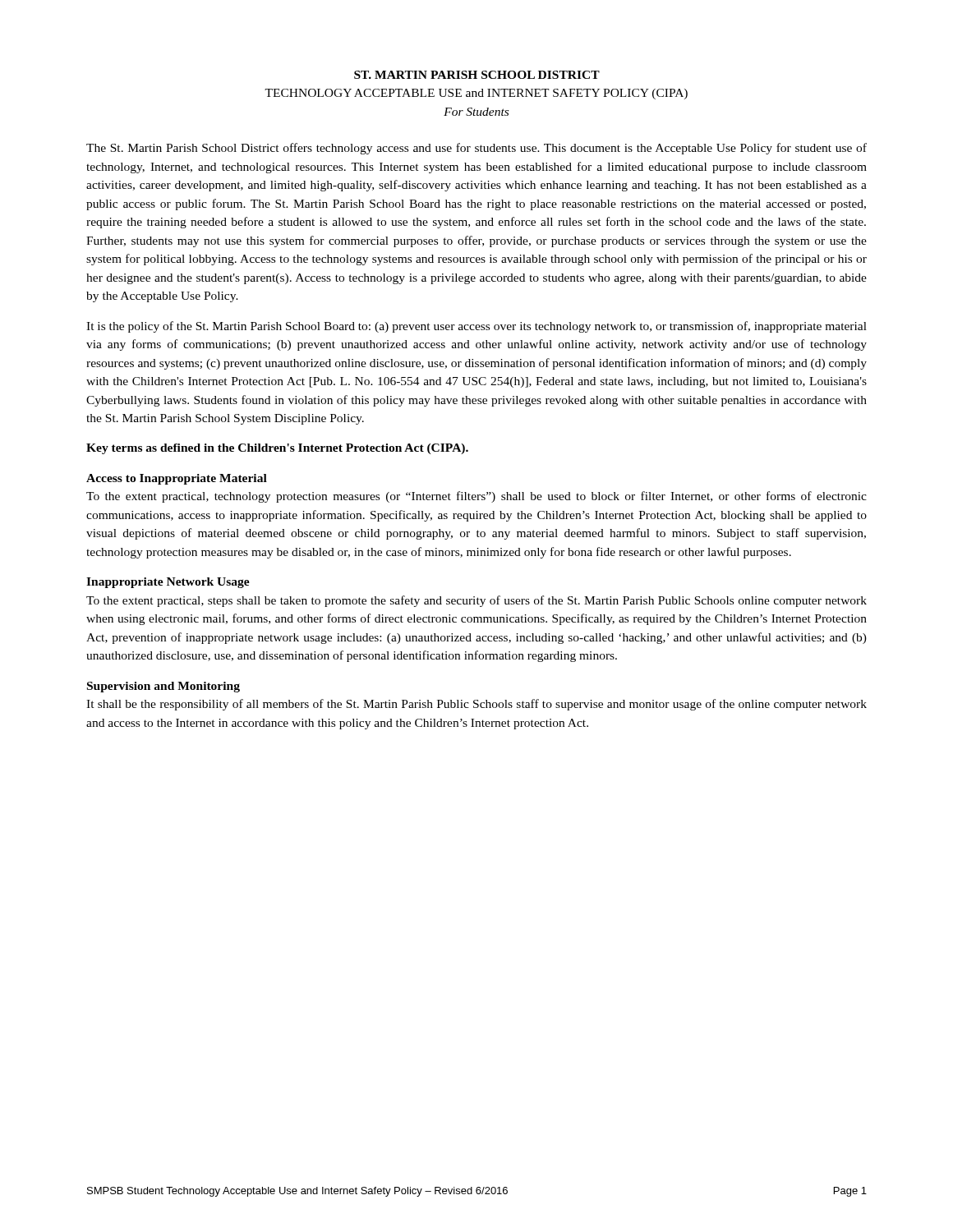953x1232 pixels.
Task: Point to "Inappropriate Network Usage"
Action: tap(168, 583)
